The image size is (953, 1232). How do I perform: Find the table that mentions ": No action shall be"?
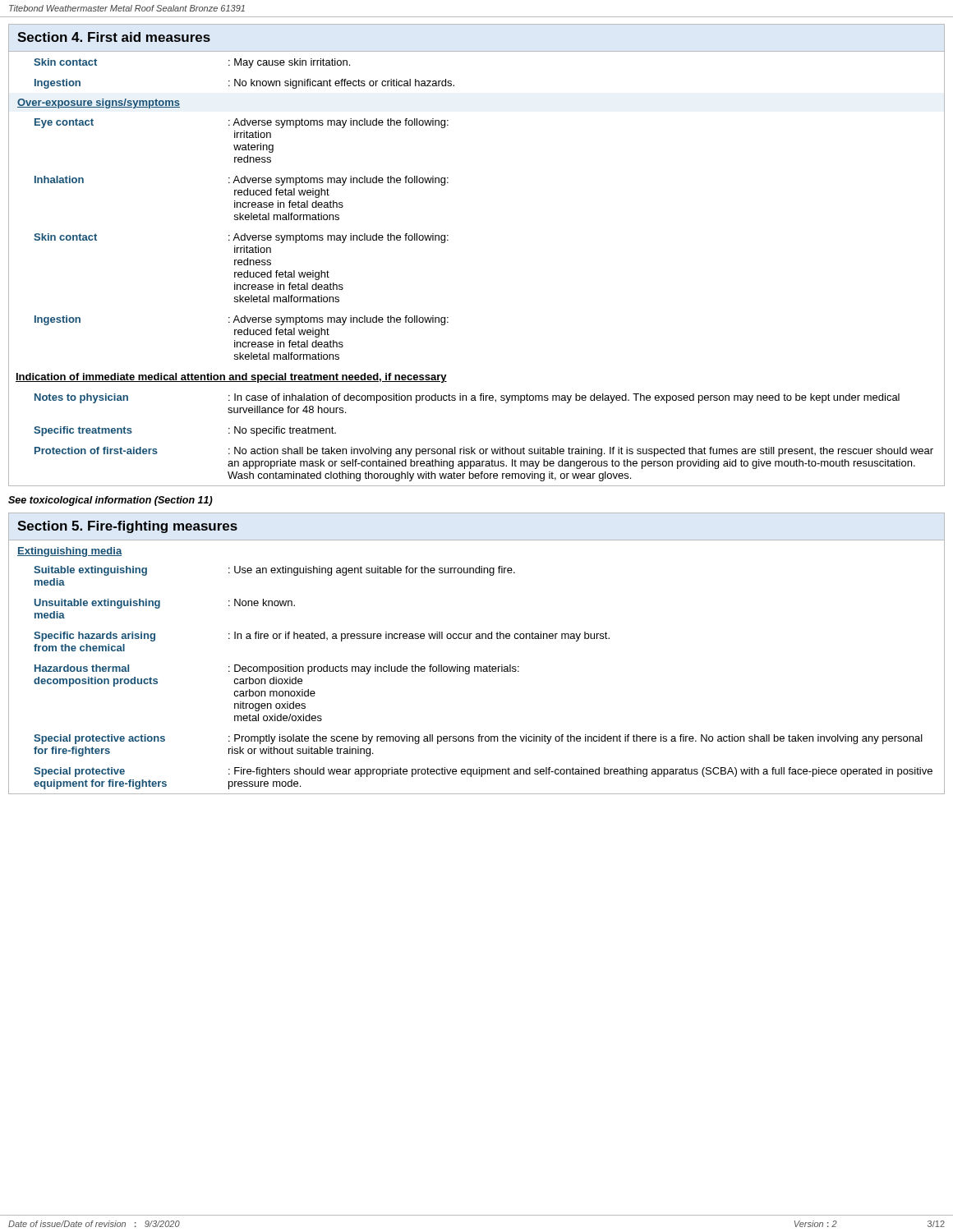pos(476,269)
